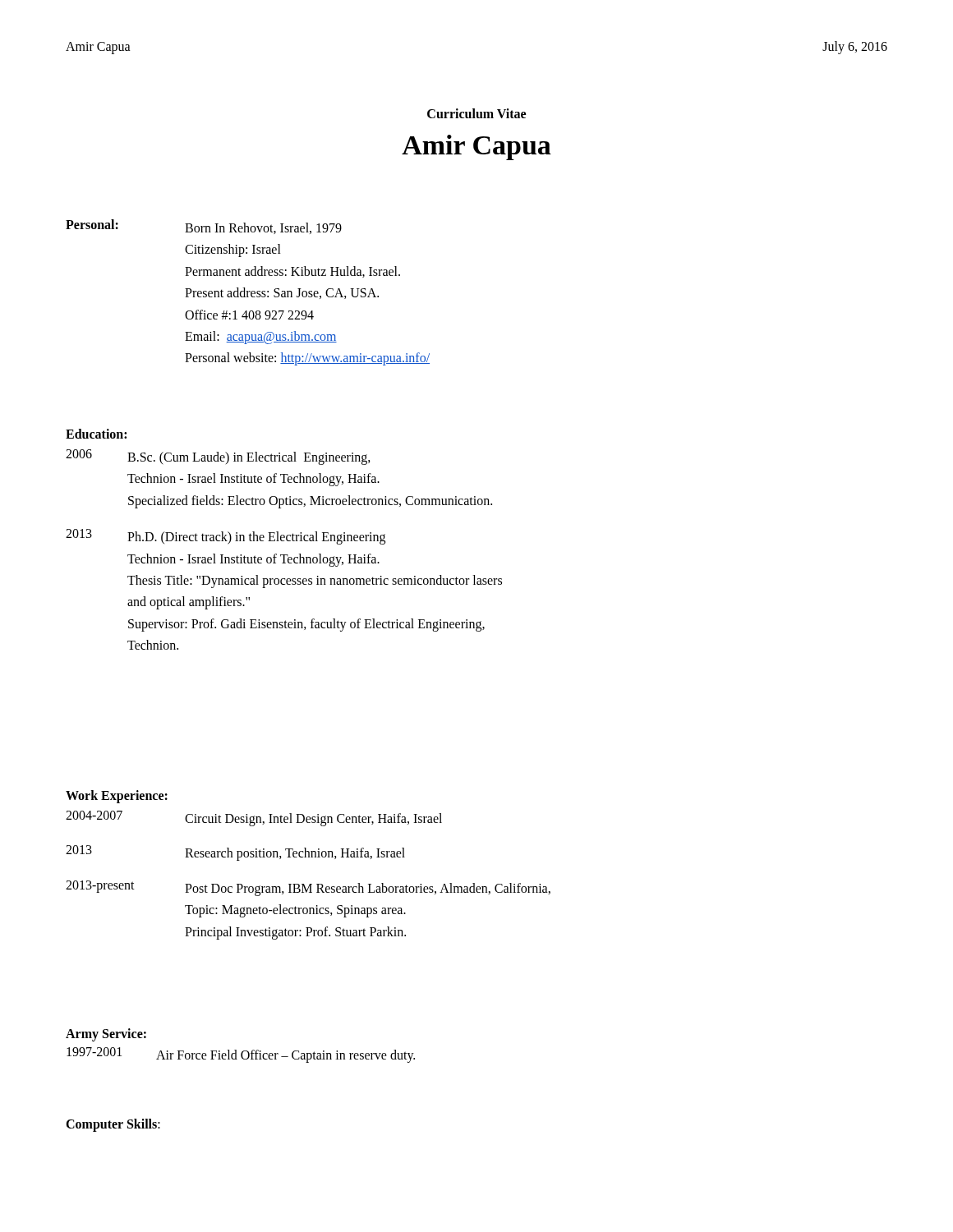The width and height of the screenshot is (953, 1232).
Task: Find the text block containing "2013 Ph.D. (Direct track) in the Electrical Engineering"
Action: (476, 592)
